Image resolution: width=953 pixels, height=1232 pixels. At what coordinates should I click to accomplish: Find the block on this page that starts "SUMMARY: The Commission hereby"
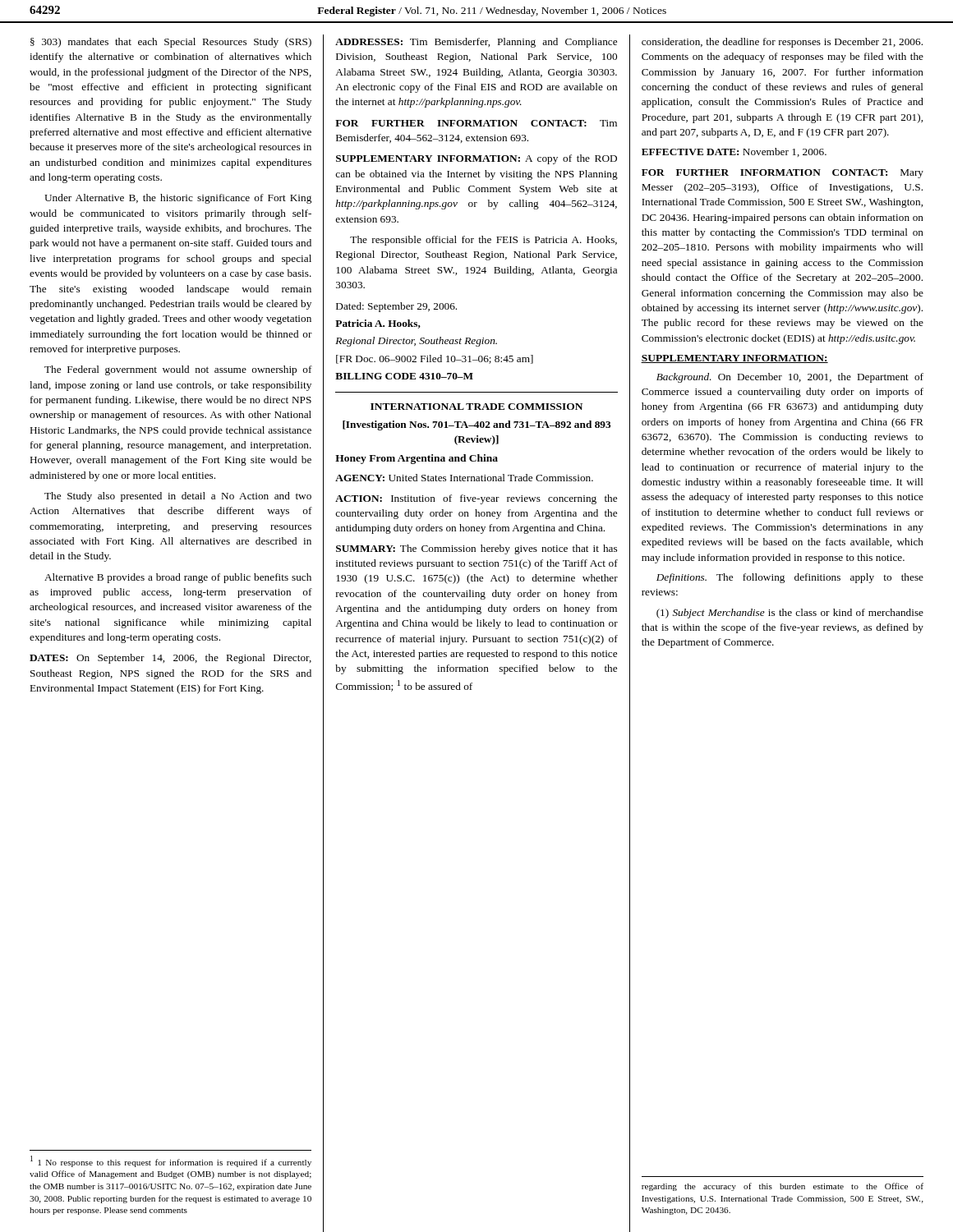tap(476, 618)
